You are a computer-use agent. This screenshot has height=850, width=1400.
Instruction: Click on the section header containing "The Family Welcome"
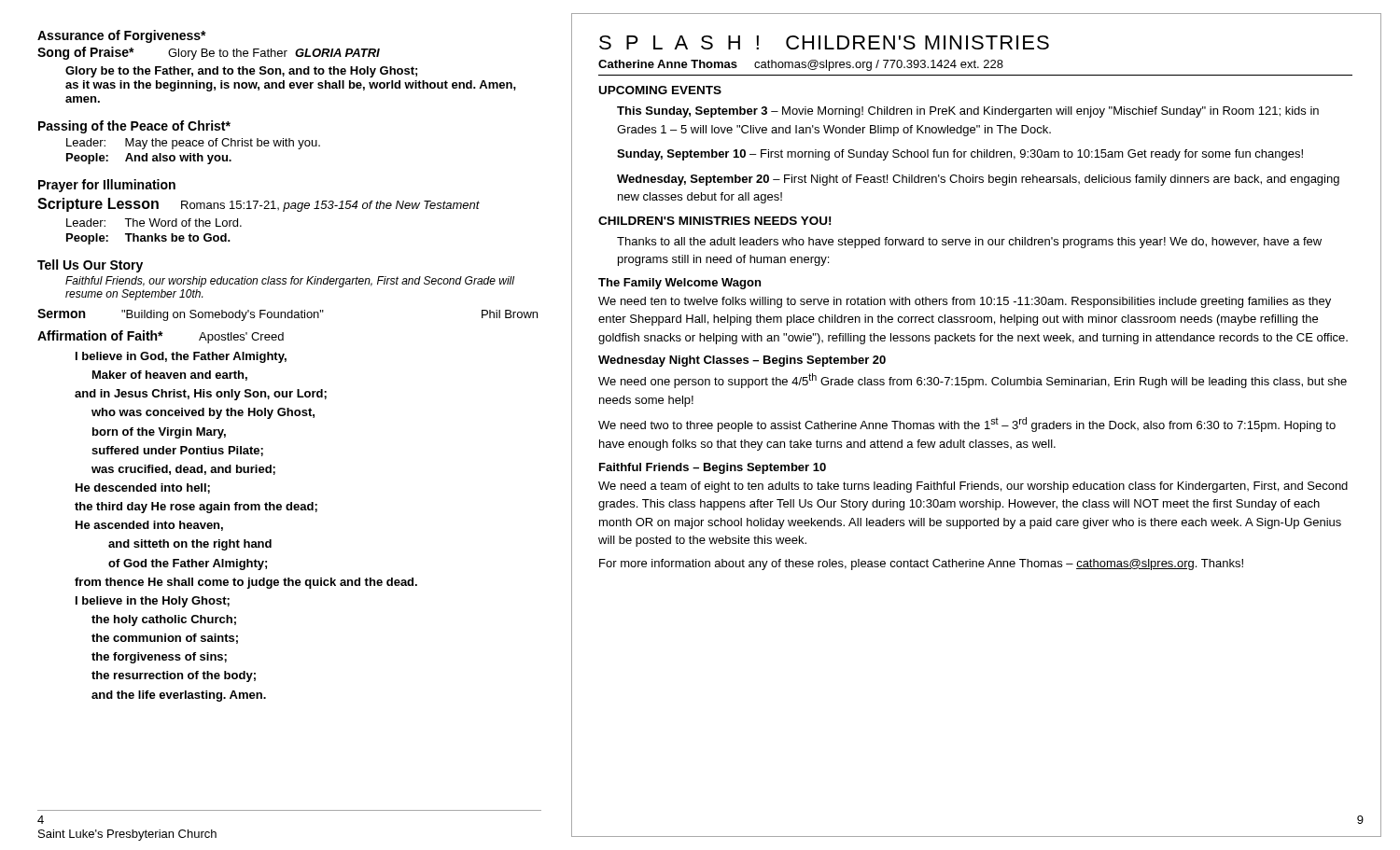click(x=680, y=282)
